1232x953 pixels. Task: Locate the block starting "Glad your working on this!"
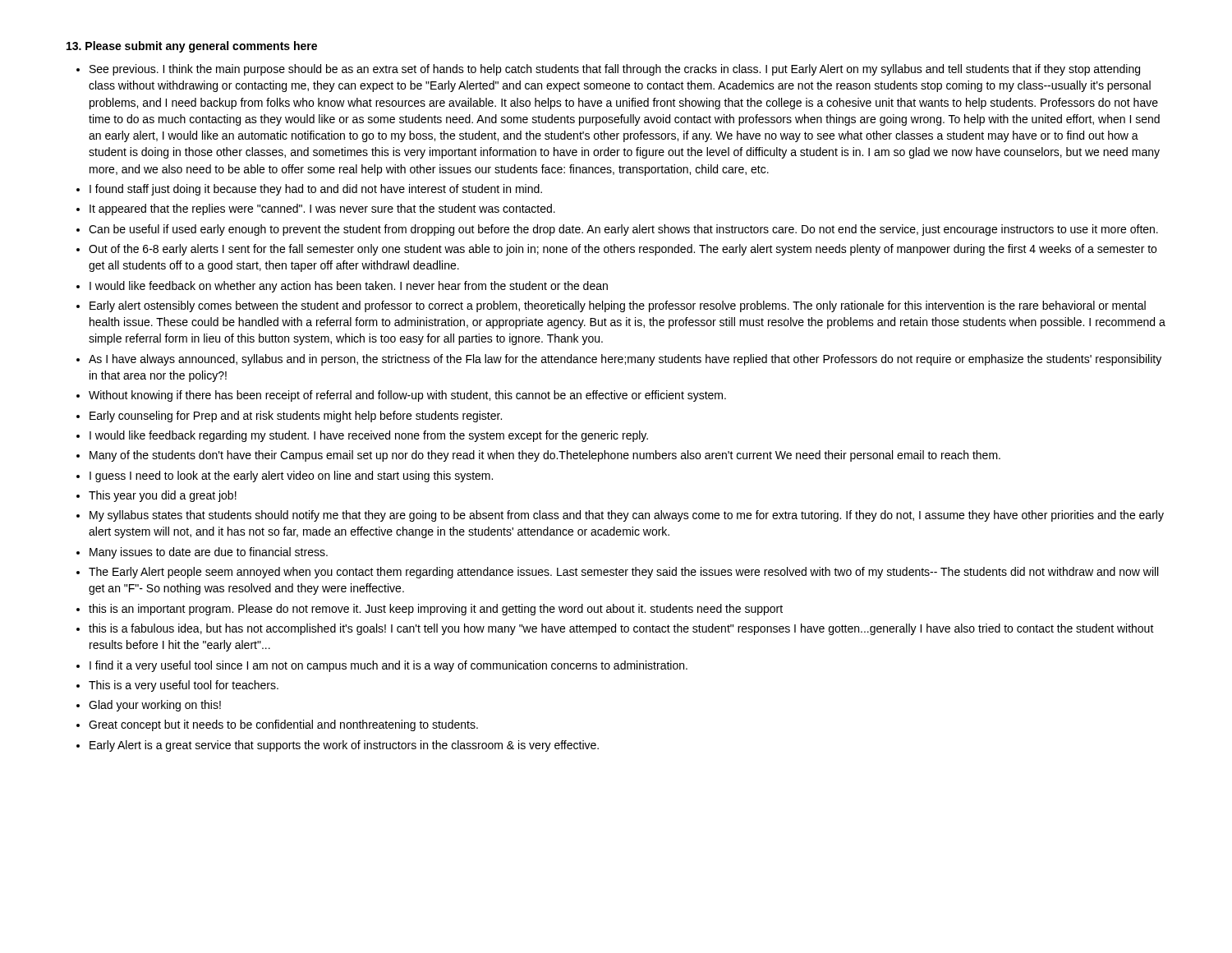point(155,705)
